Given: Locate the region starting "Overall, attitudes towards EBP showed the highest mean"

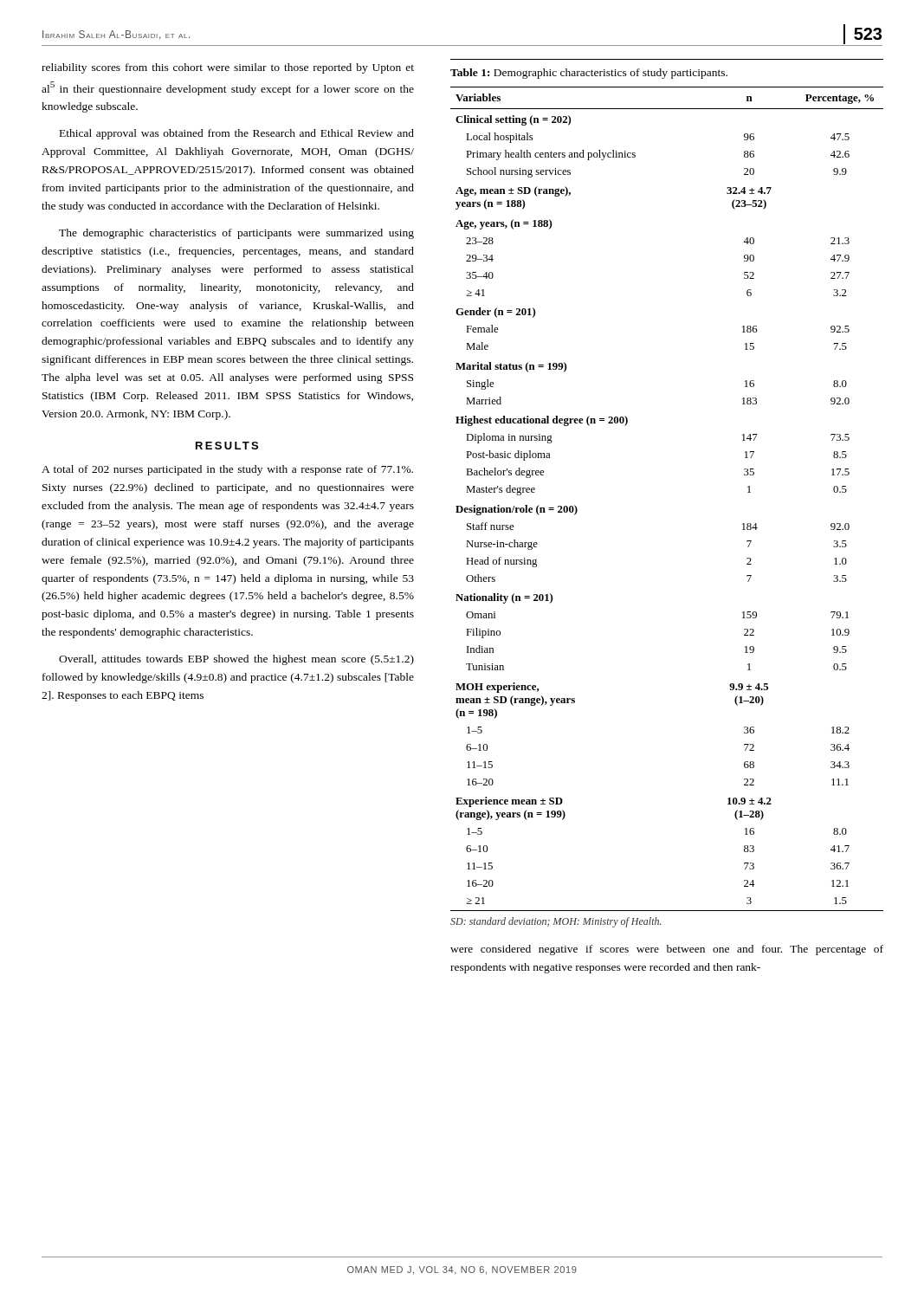Looking at the screenshot, I should click(228, 677).
